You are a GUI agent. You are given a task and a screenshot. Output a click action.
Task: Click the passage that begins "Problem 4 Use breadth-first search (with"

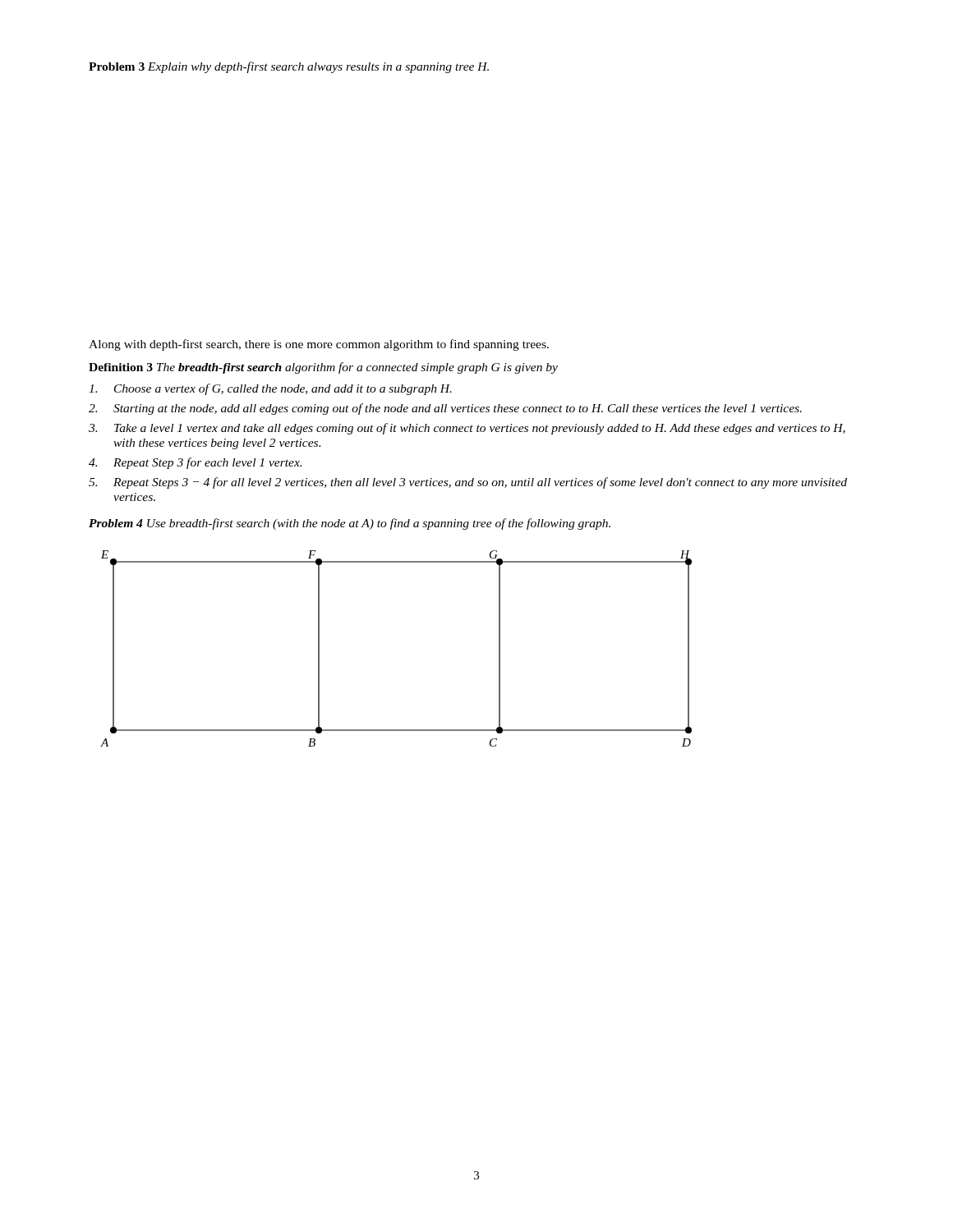350,523
